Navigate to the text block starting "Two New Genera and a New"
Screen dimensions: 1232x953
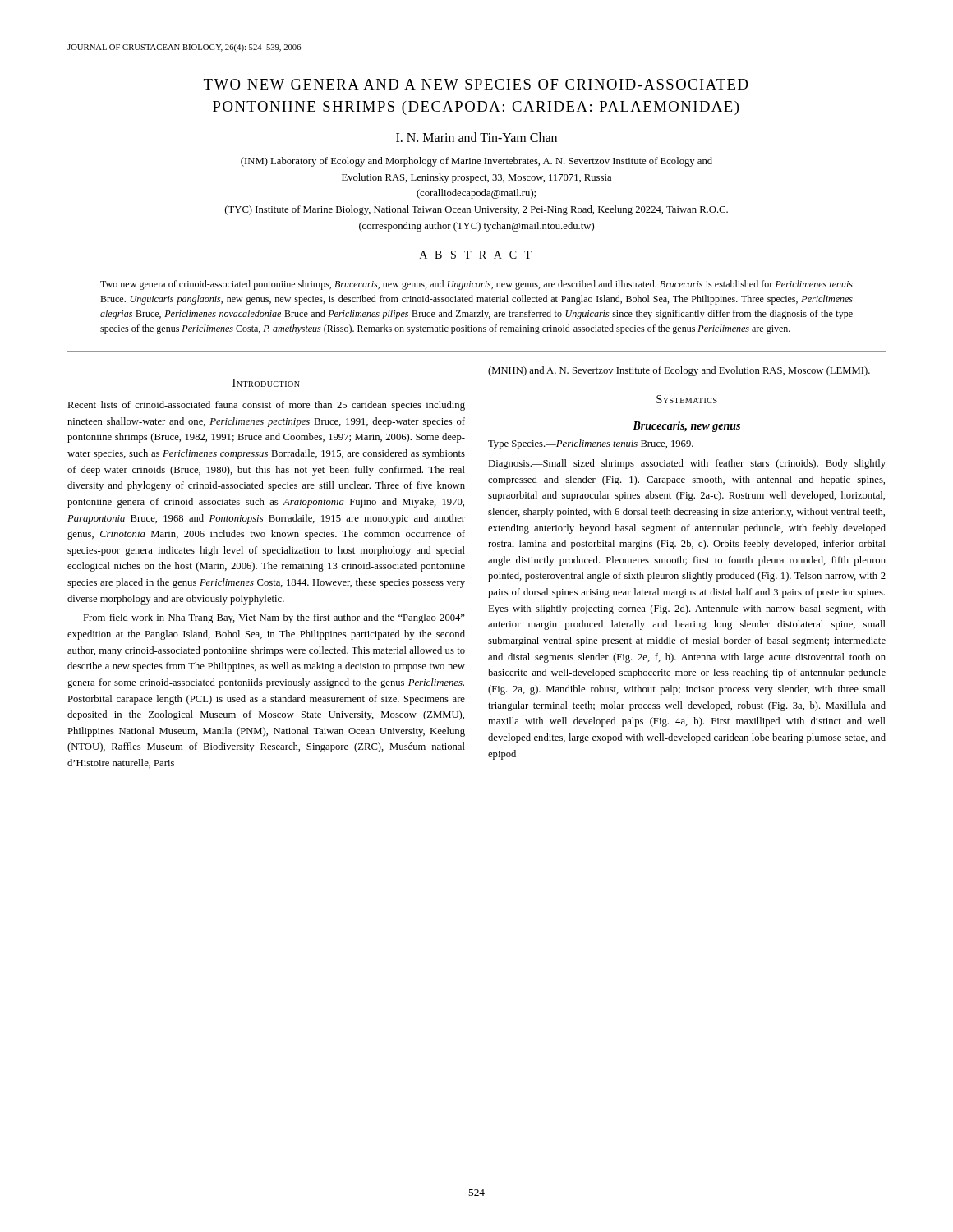pos(476,95)
